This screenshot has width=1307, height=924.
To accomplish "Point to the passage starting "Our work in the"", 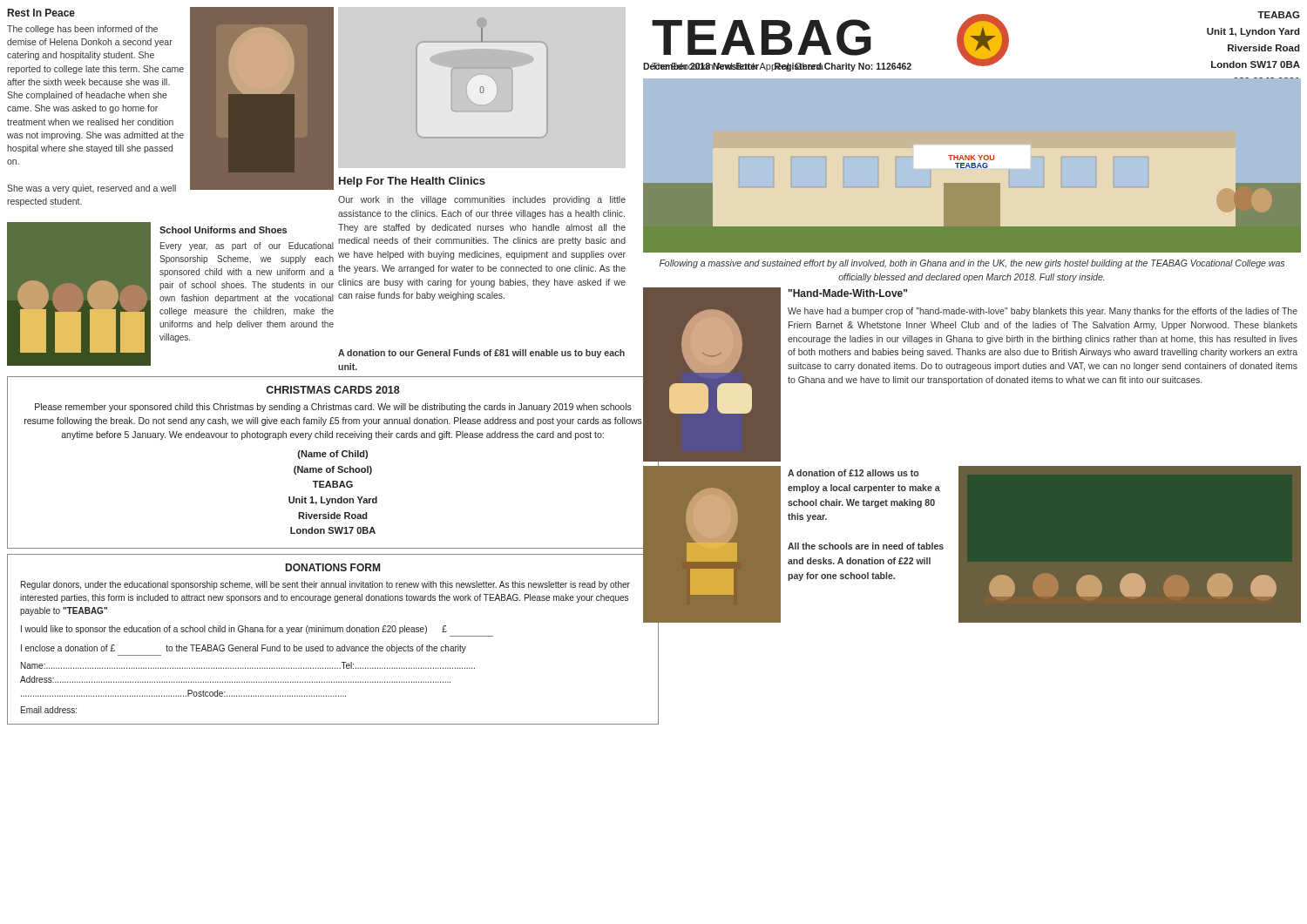I will tap(482, 247).
